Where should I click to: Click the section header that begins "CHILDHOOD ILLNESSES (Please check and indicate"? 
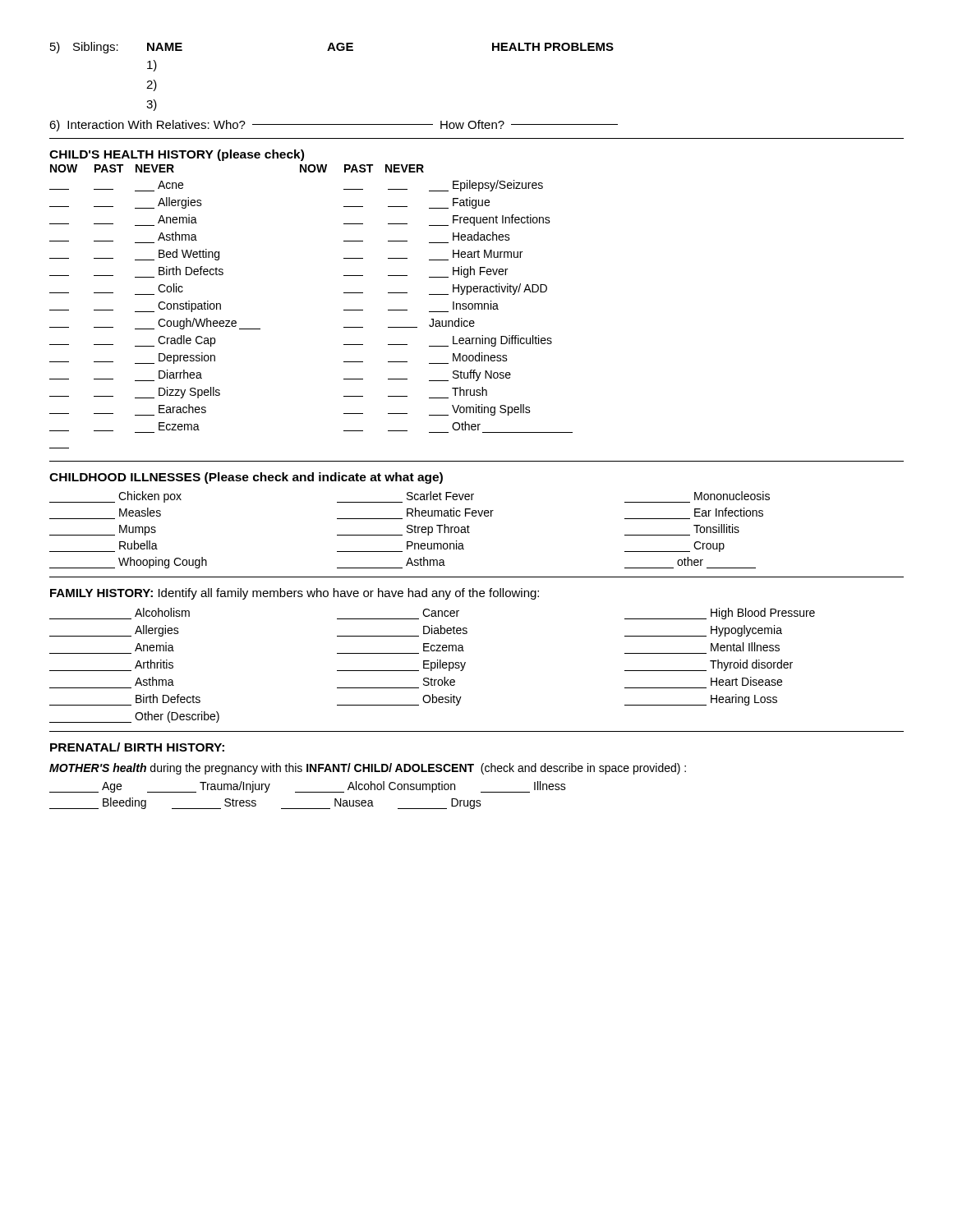246,477
